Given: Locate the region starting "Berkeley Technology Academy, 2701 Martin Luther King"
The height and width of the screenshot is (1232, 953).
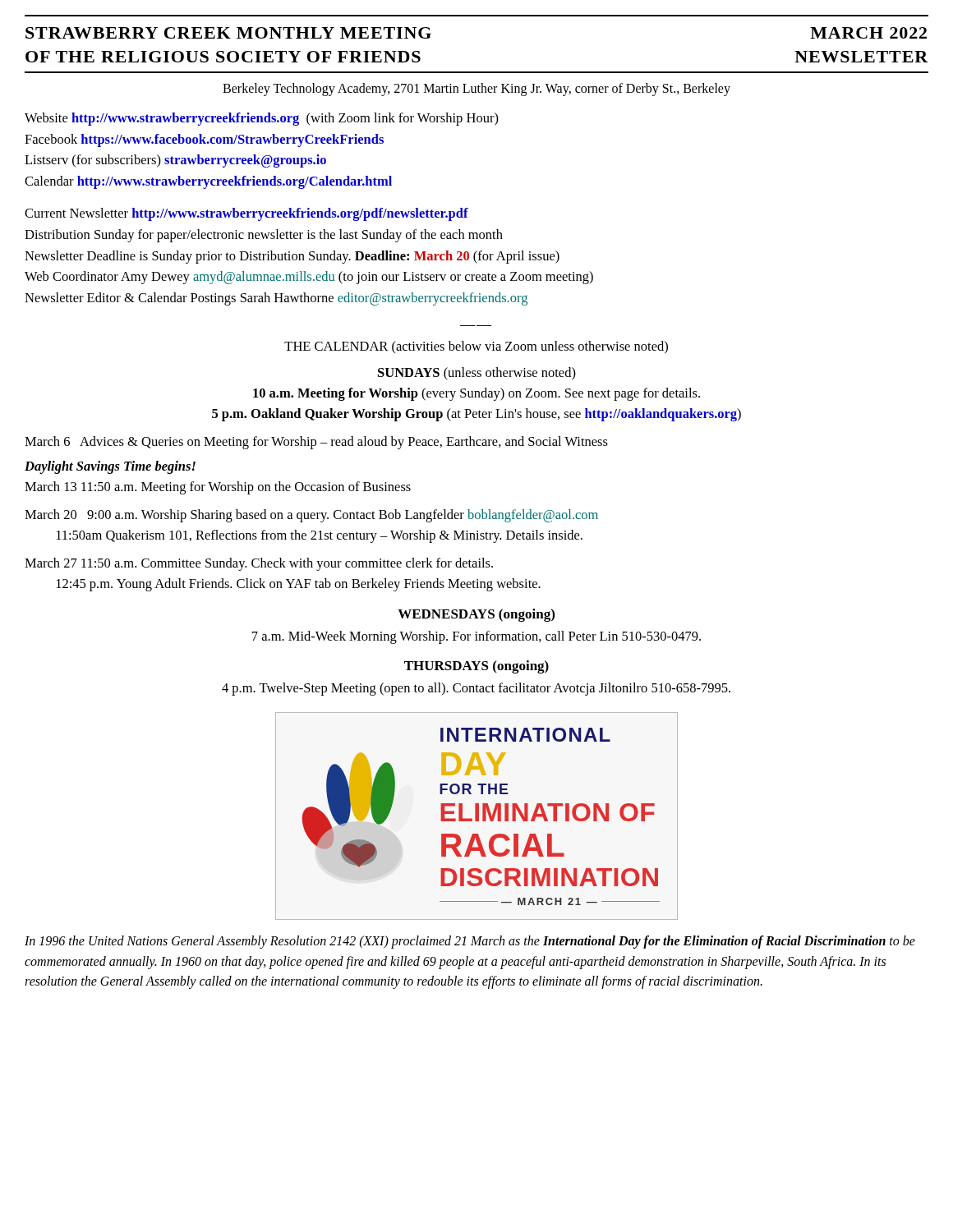Looking at the screenshot, I should tap(476, 88).
